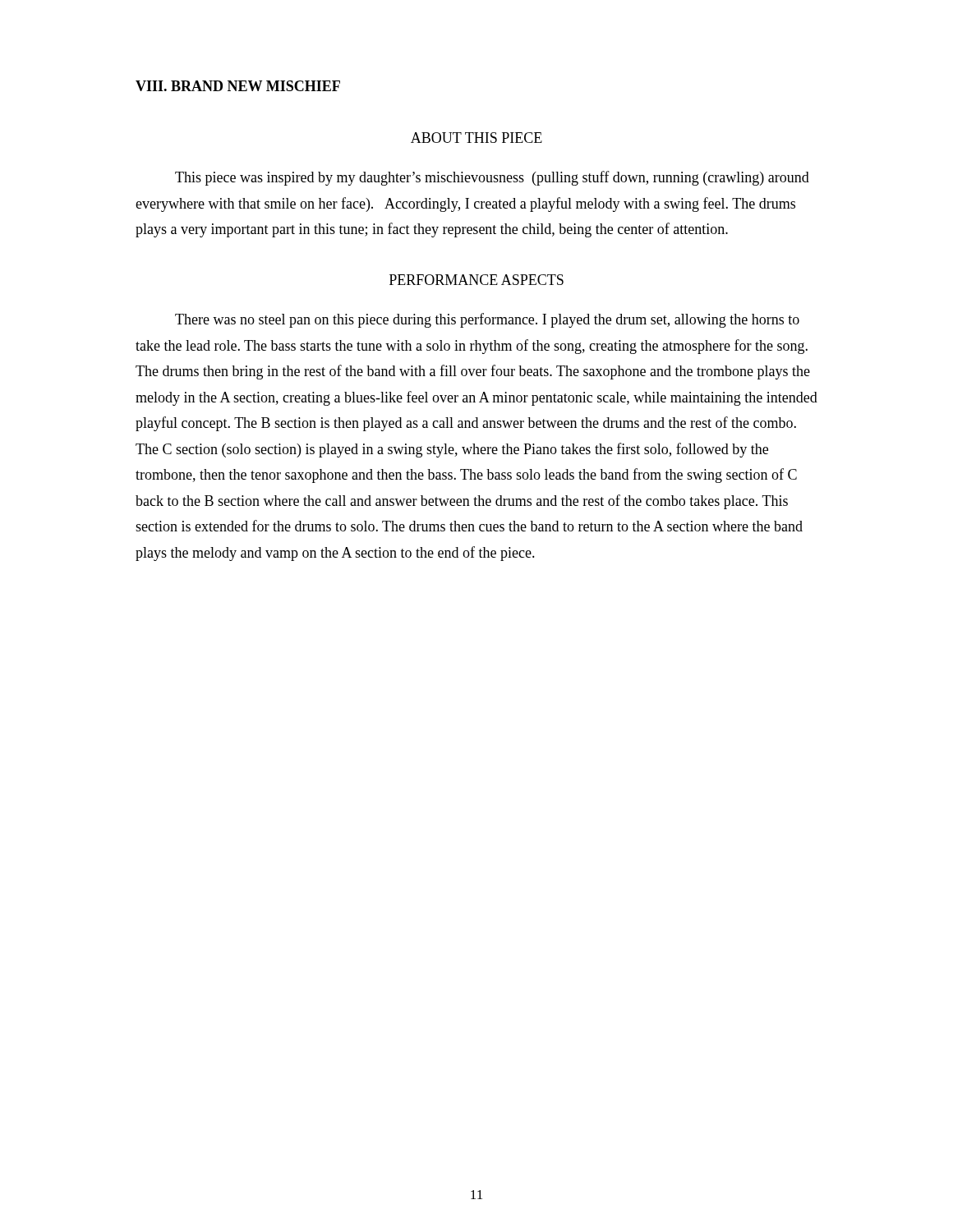The width and height of the screenshot is (953, 1232).
Task: Click on the text block that reads "There was no"
Action: pos(476,437)
